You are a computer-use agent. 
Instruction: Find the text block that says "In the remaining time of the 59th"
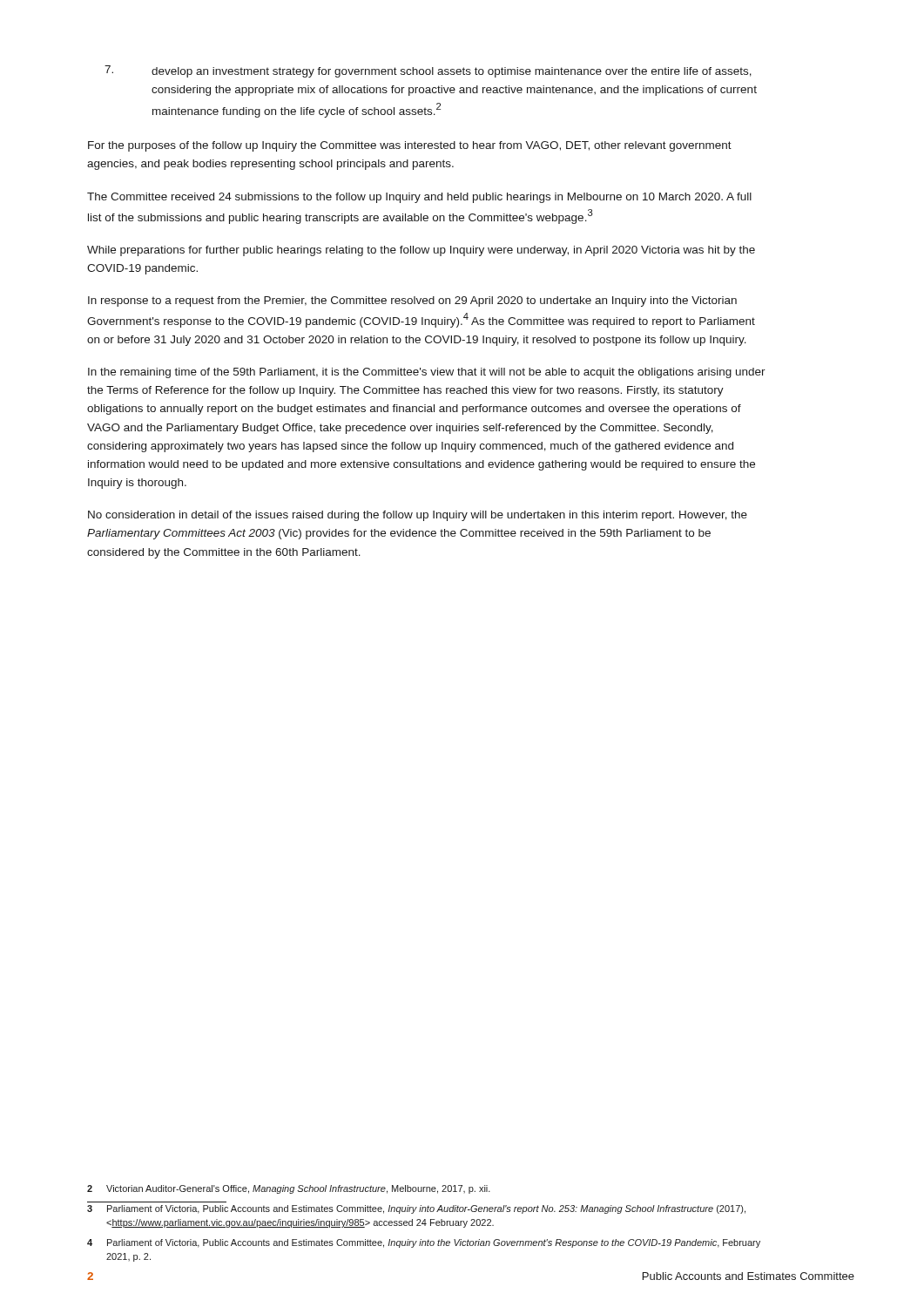426,427
